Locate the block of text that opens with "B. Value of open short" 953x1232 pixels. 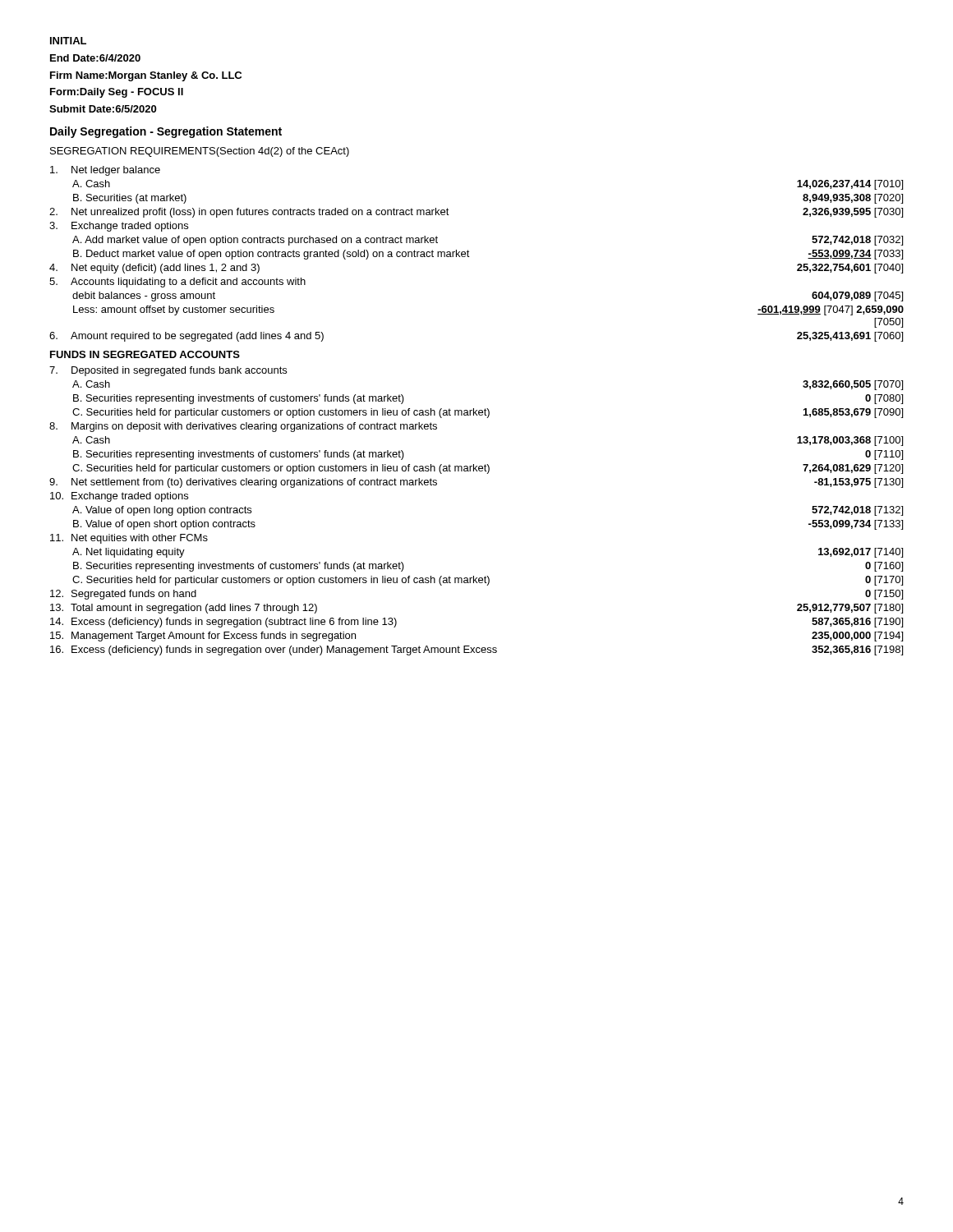point(161,524)
